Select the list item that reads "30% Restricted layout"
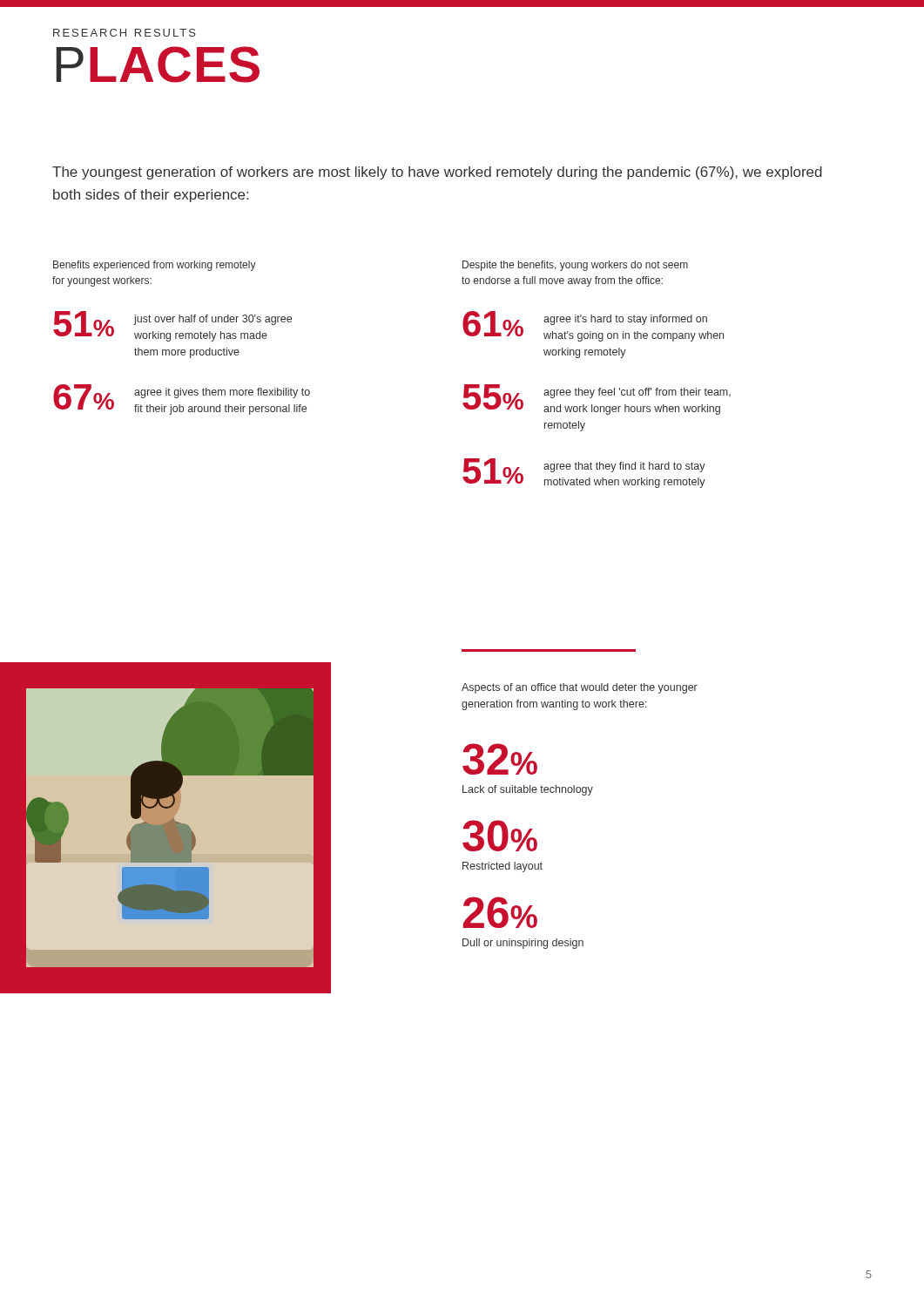This screenshot has width=924, height=1307. [500, 836]
